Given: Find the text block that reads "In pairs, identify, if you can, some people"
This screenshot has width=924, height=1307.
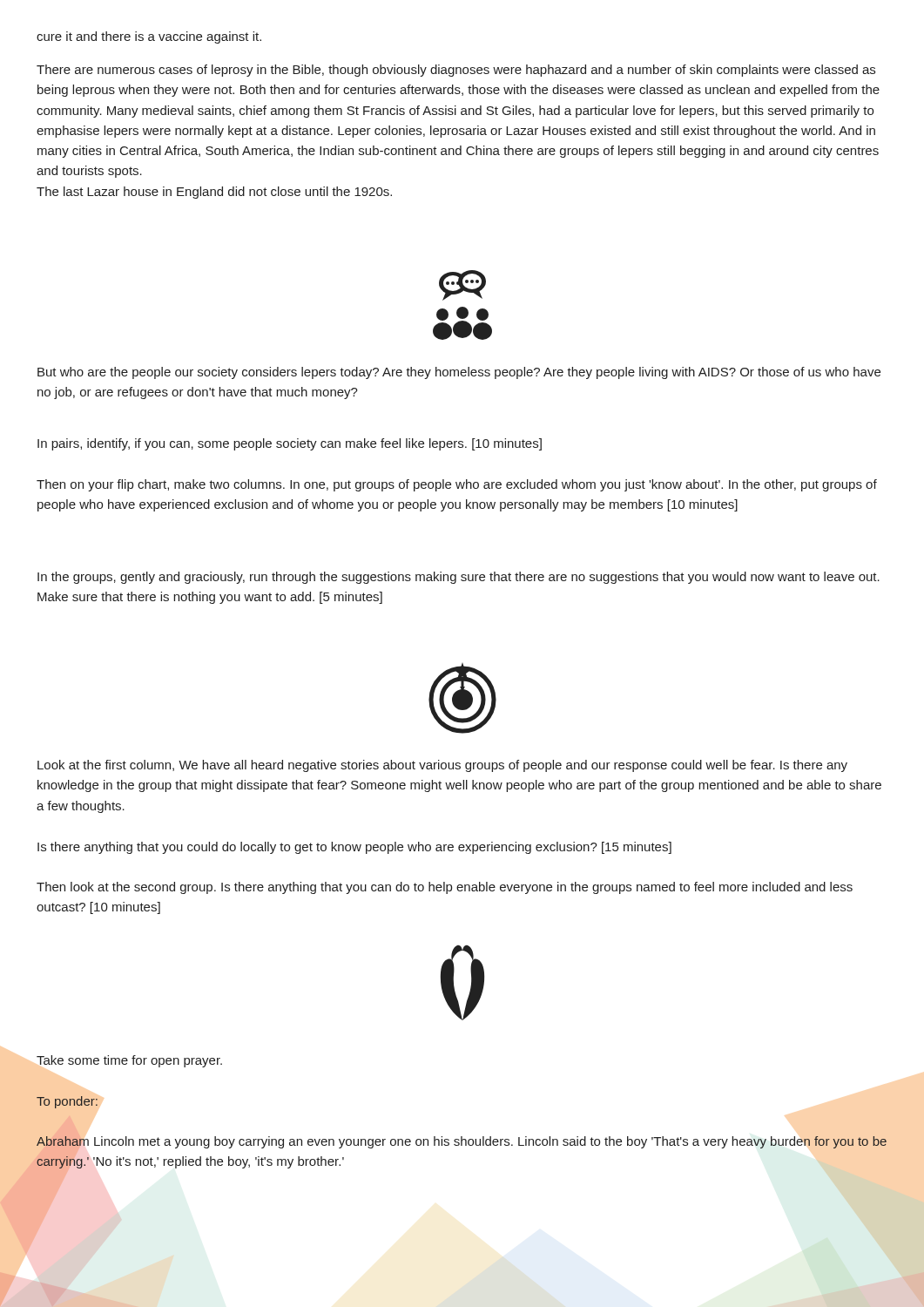Looking at the screenshot, I should pos(289,443).
